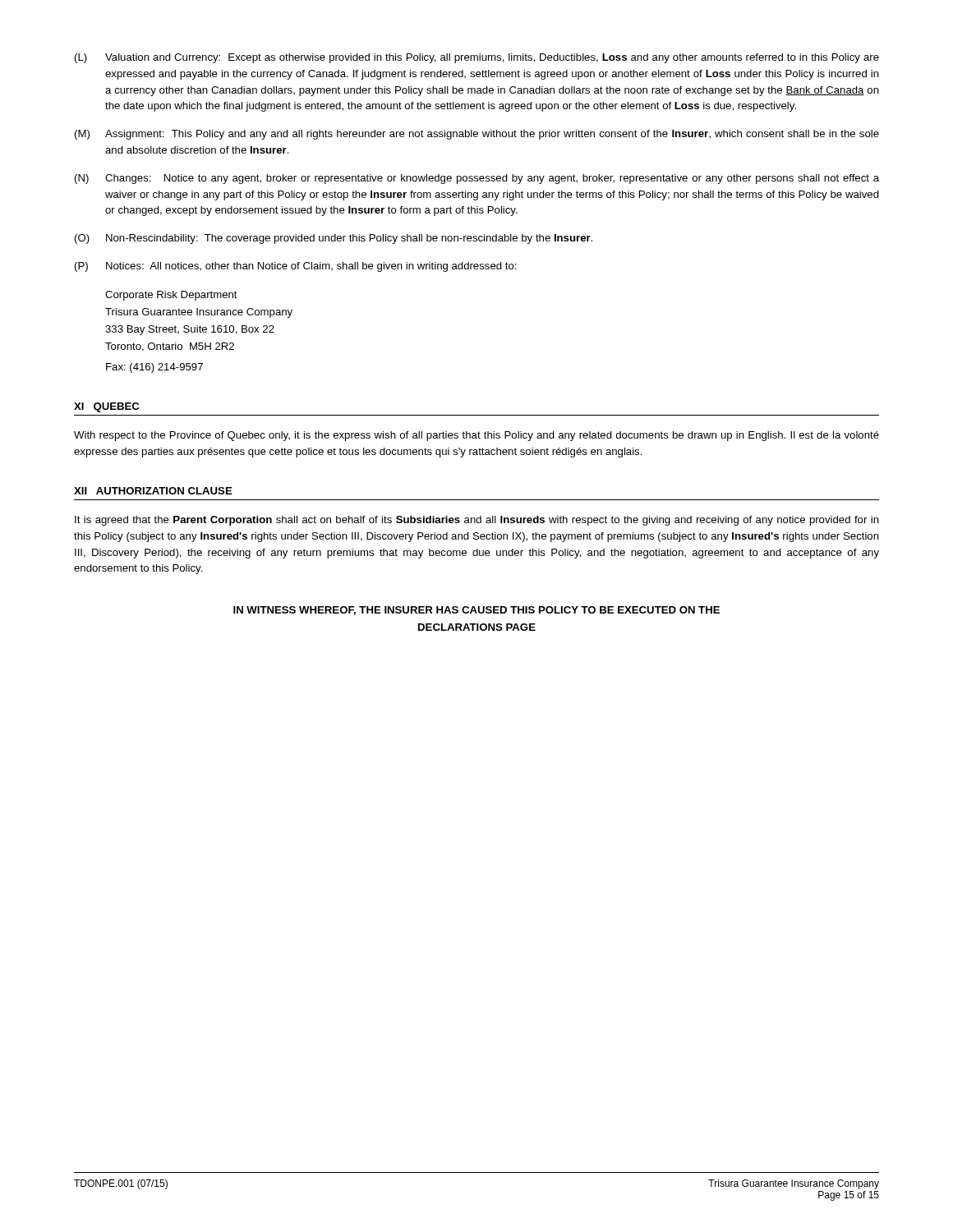Point to the text block starting "IN WITNESS WHEREOF, THE INSURER HAS CAUSED THIS"
The width and height of the screenshot is (953, 1232).
click(476, 619)
